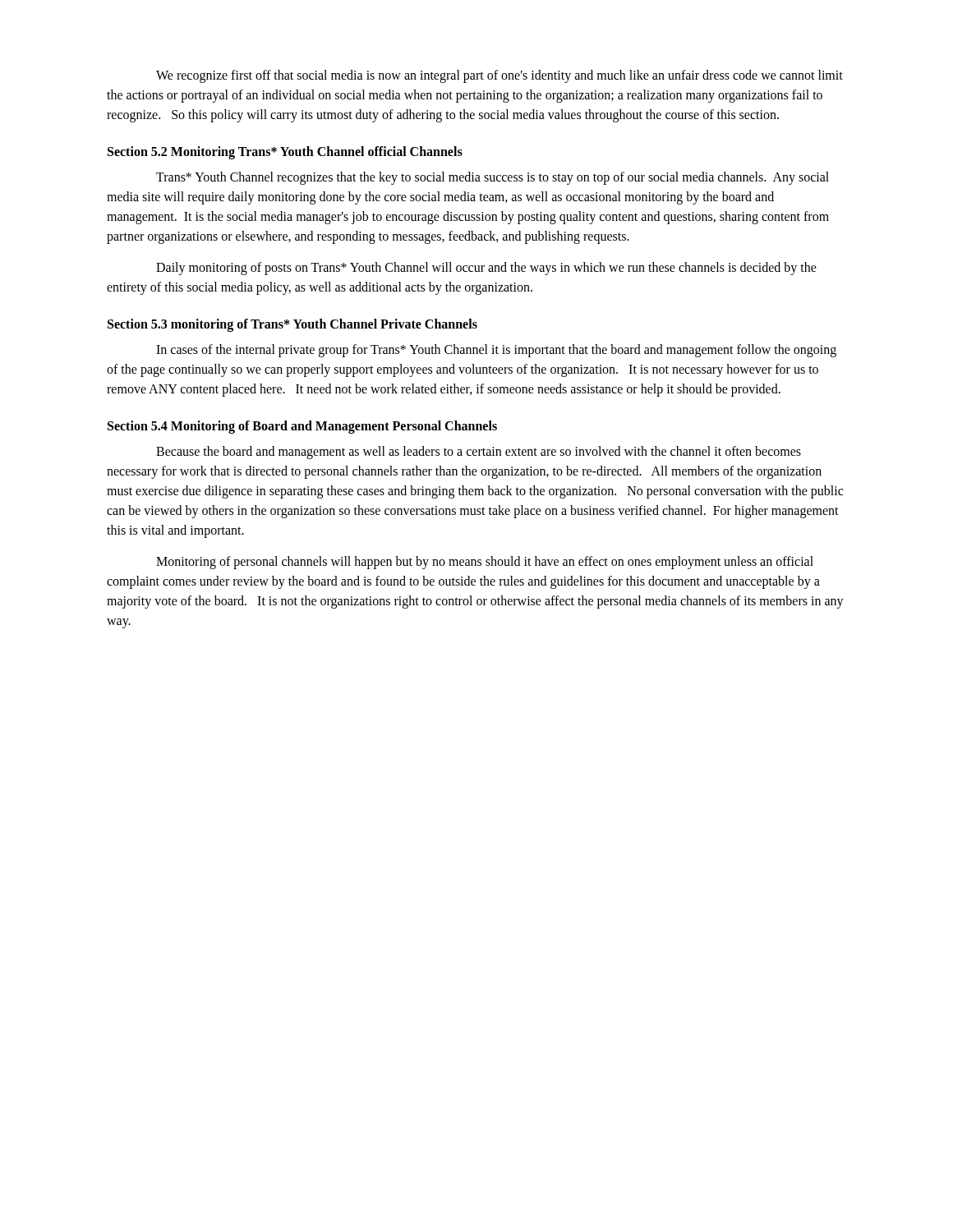Viewport: 953px width, 1232px height.
Task: Navigate to the element starting "We recognize first off that social media"
Action: click(476, 95)
